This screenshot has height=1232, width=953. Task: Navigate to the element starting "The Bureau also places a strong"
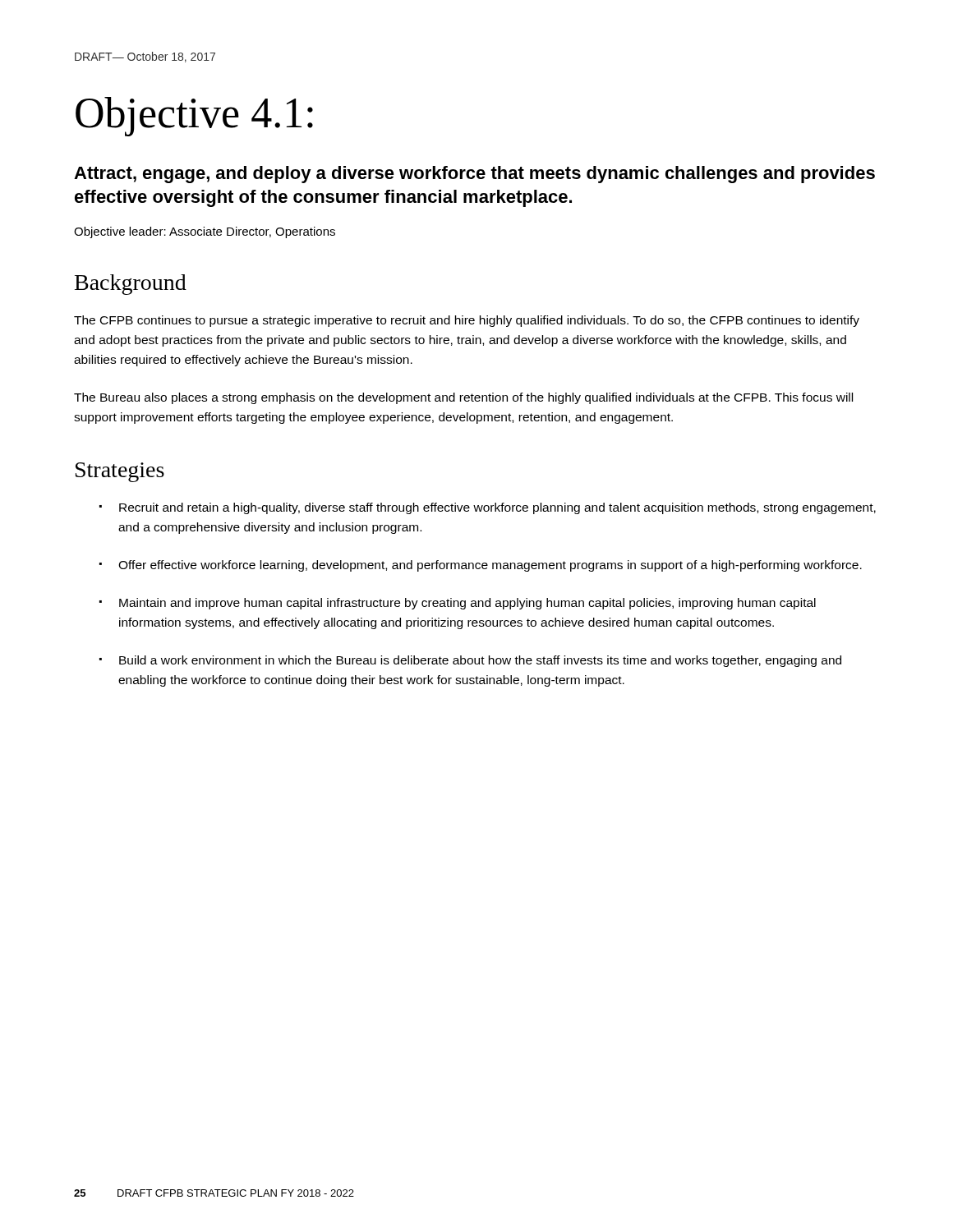coord(476,408)
